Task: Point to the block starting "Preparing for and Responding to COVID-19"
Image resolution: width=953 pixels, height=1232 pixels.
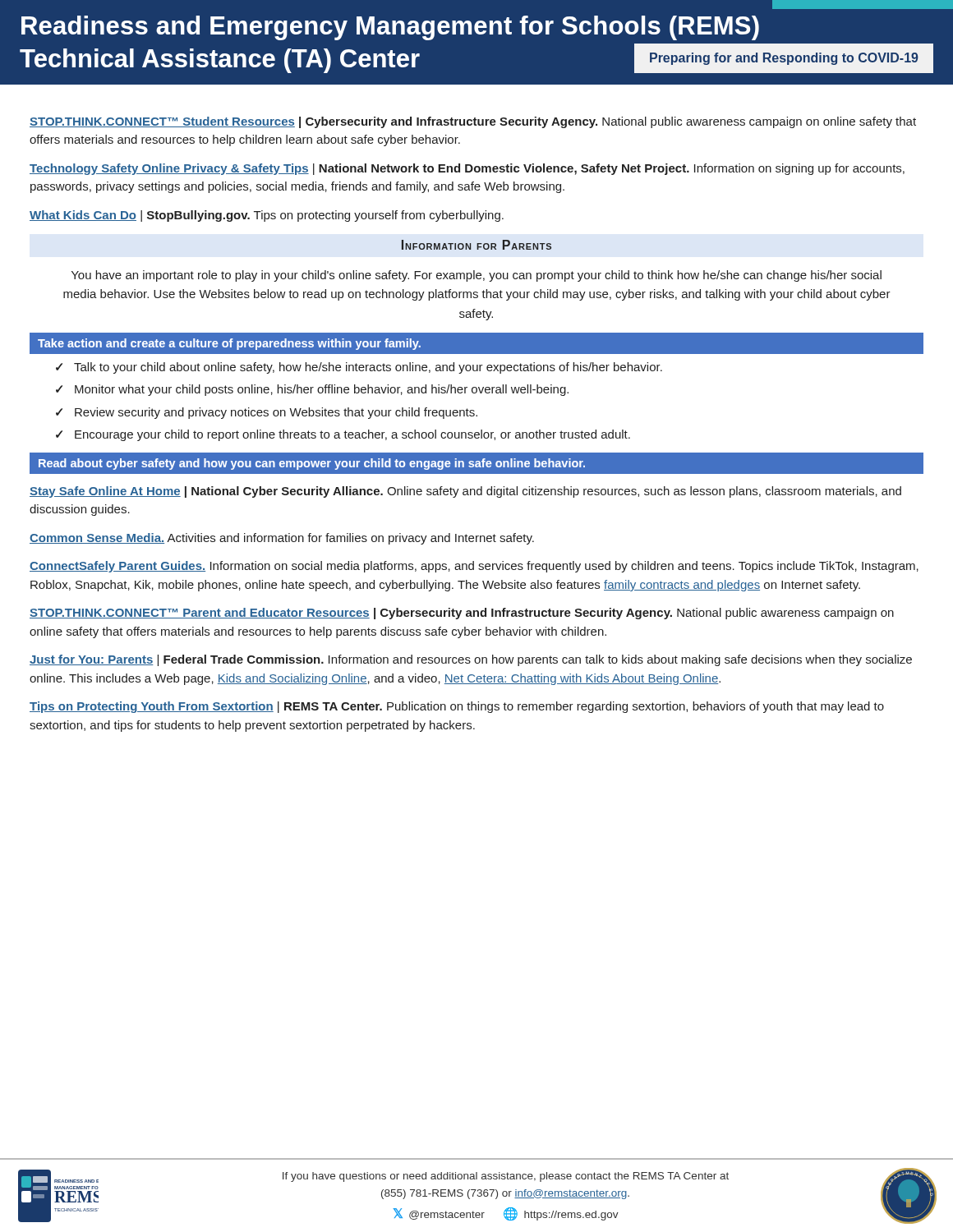Action: (x=784, y=58)
